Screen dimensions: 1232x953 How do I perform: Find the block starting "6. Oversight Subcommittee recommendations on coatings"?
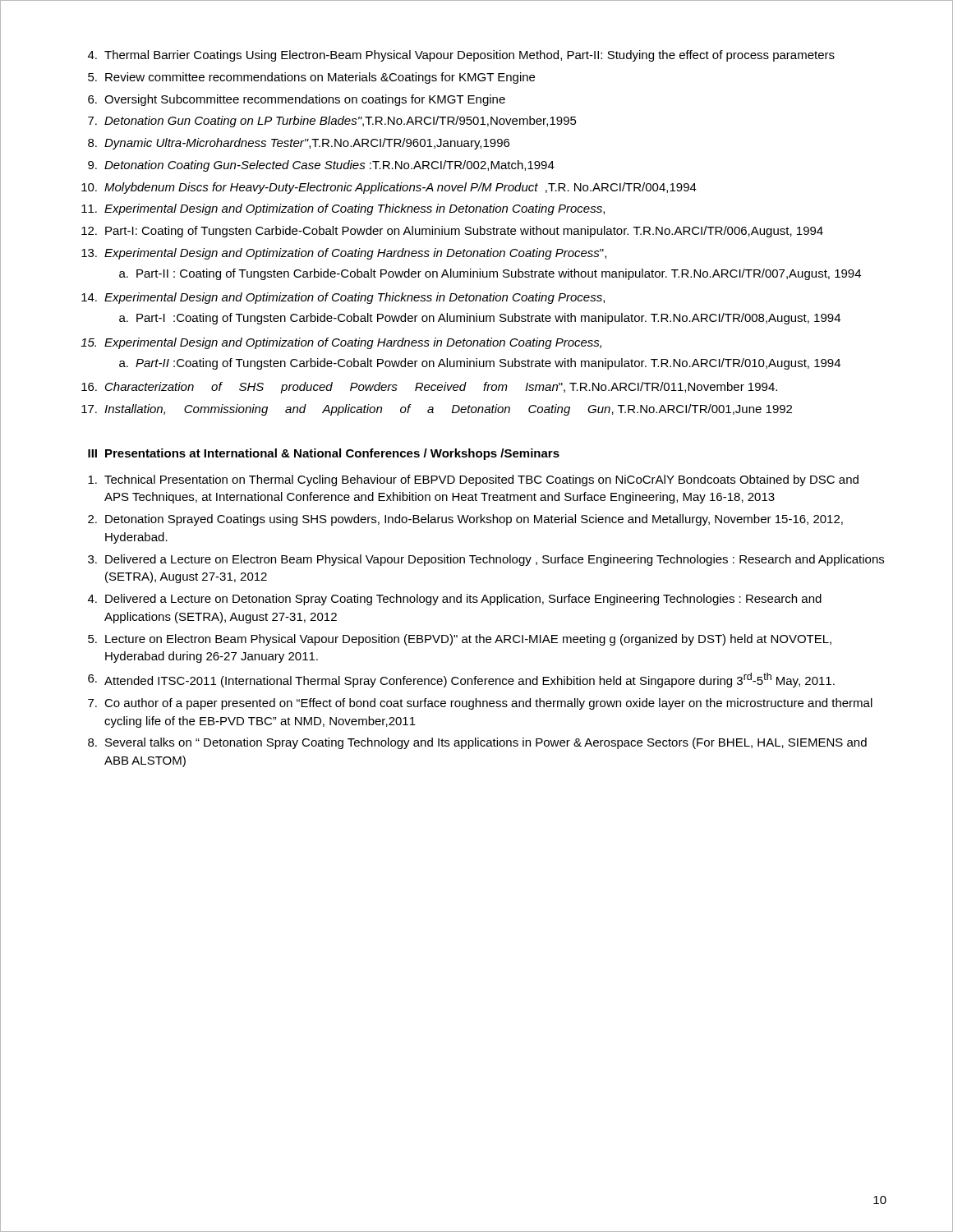[x=476, y=99]
